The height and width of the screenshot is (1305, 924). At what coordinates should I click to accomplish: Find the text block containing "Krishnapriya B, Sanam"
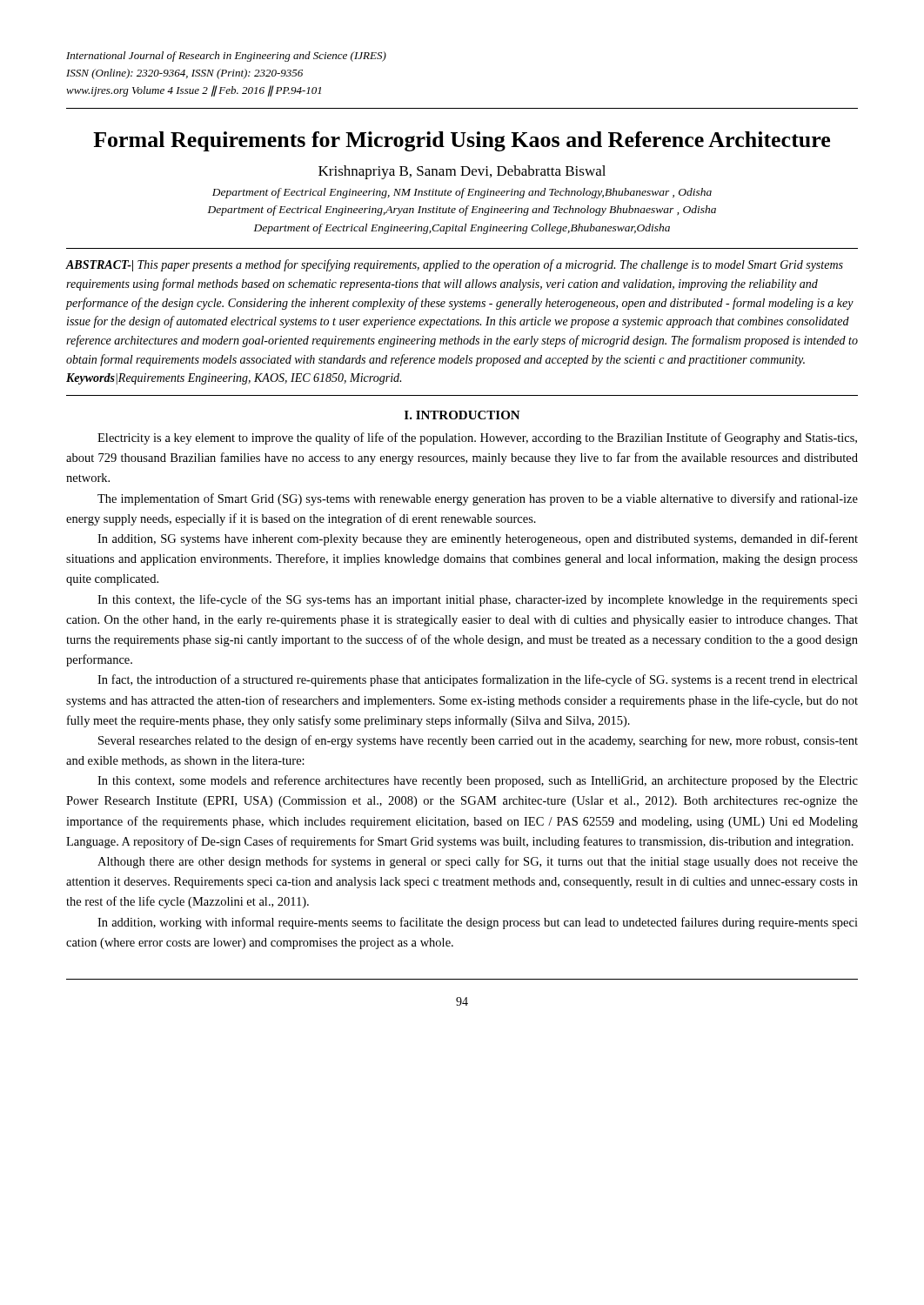click(462, 170)
